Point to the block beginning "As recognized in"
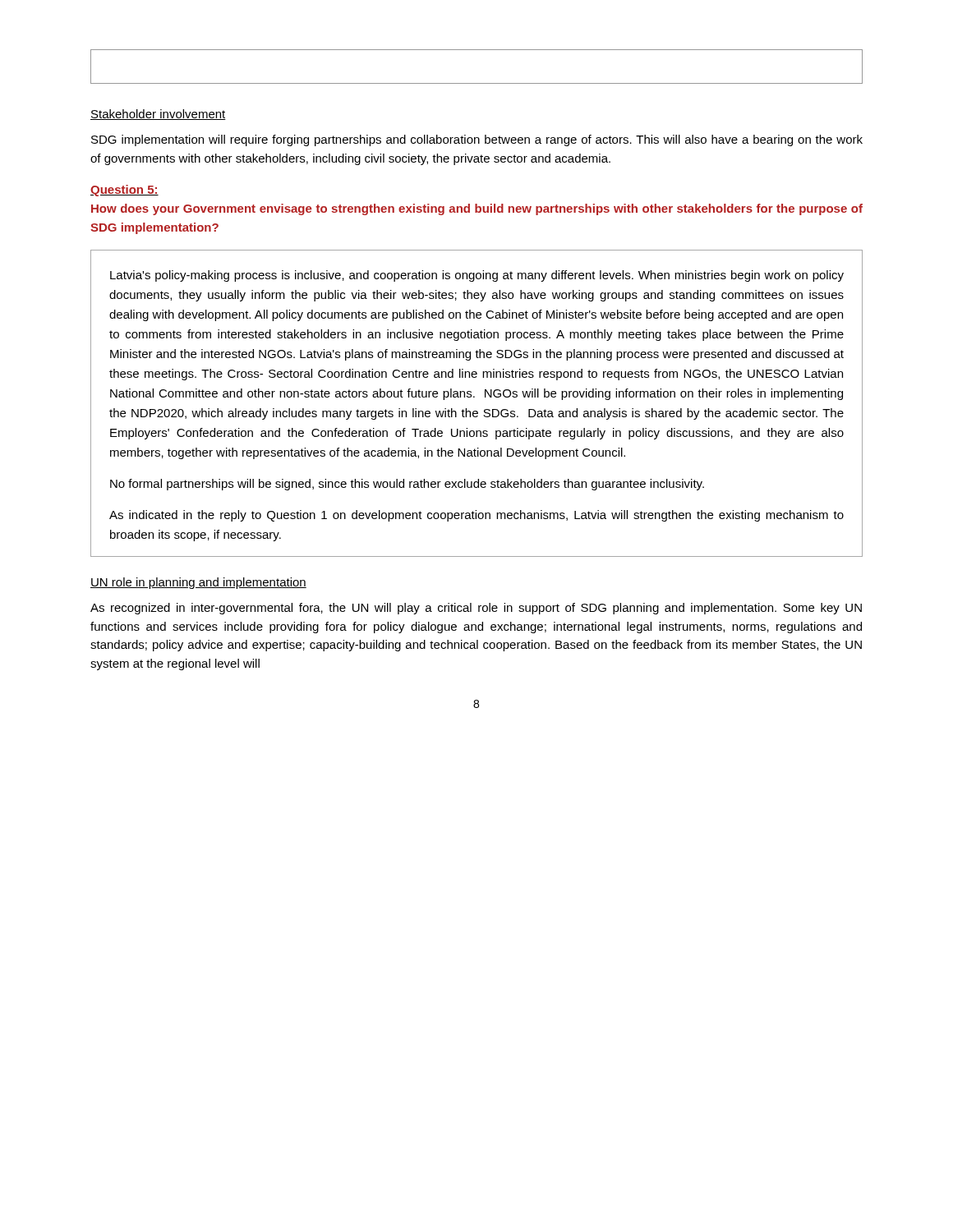This screenshot has width=953, height=1232. coord(476,635)
